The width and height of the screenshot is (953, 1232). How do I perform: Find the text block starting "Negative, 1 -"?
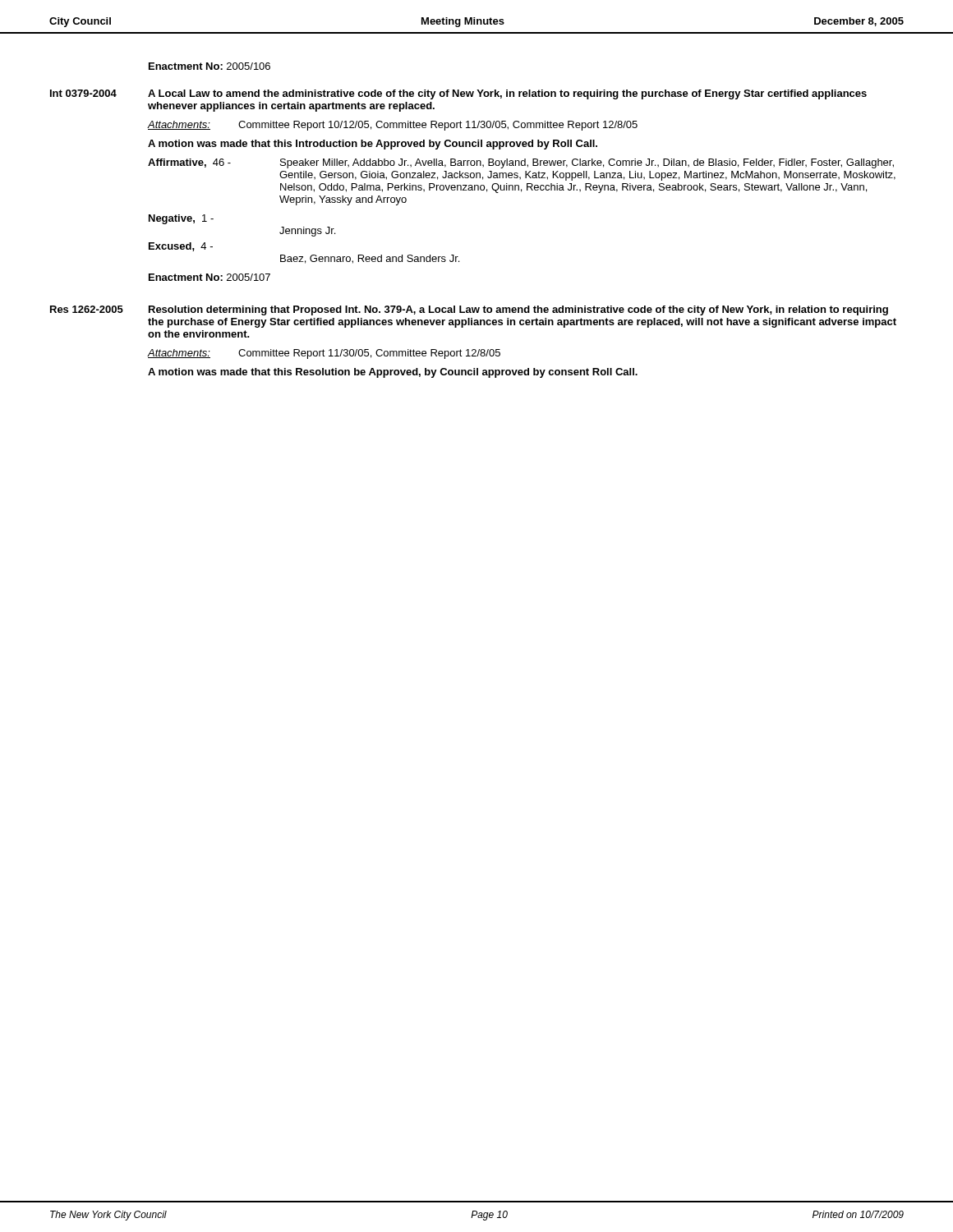tap(181, 219)
